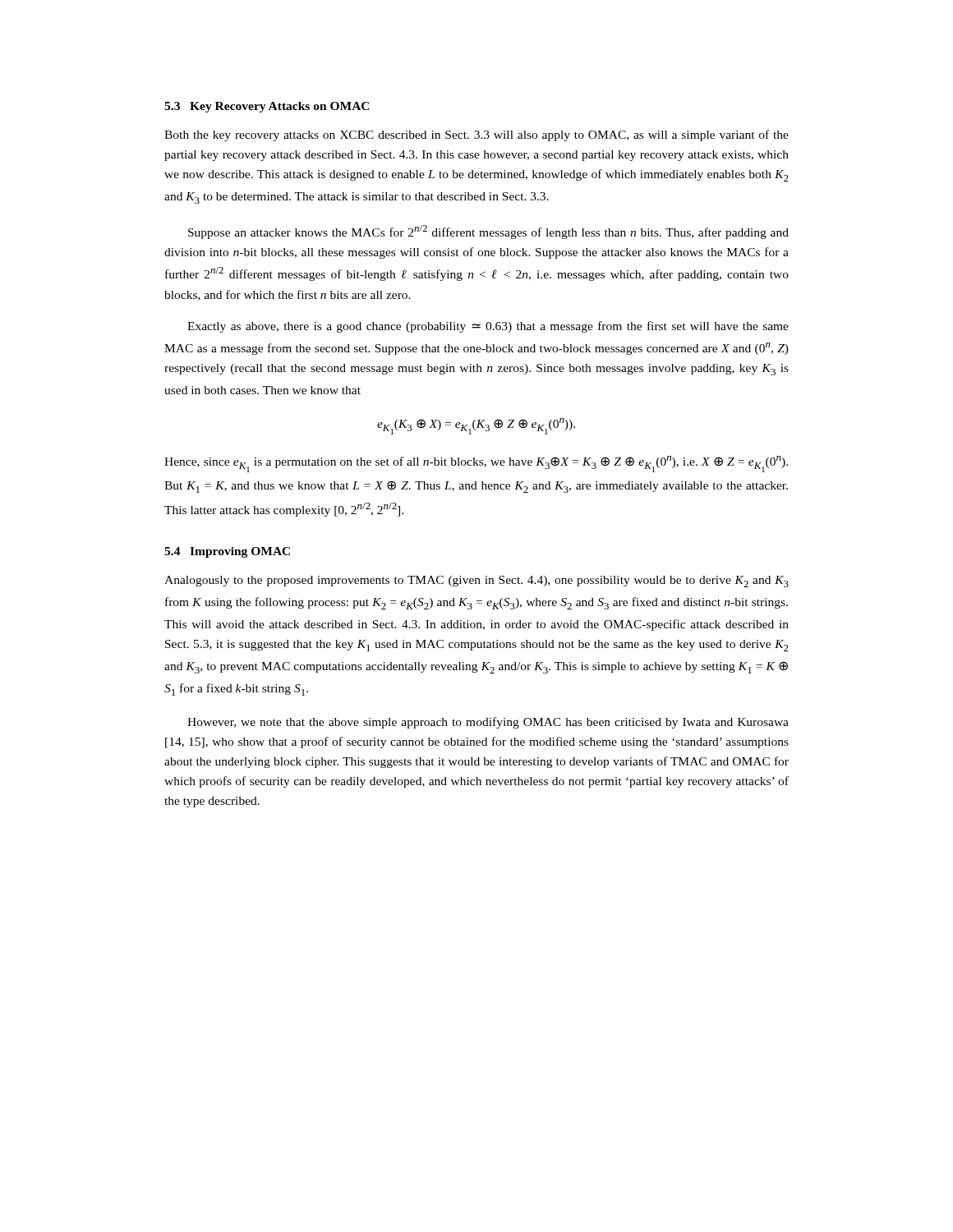Locate the block of text that opens with "Analogously to the"

coord(476,582)
